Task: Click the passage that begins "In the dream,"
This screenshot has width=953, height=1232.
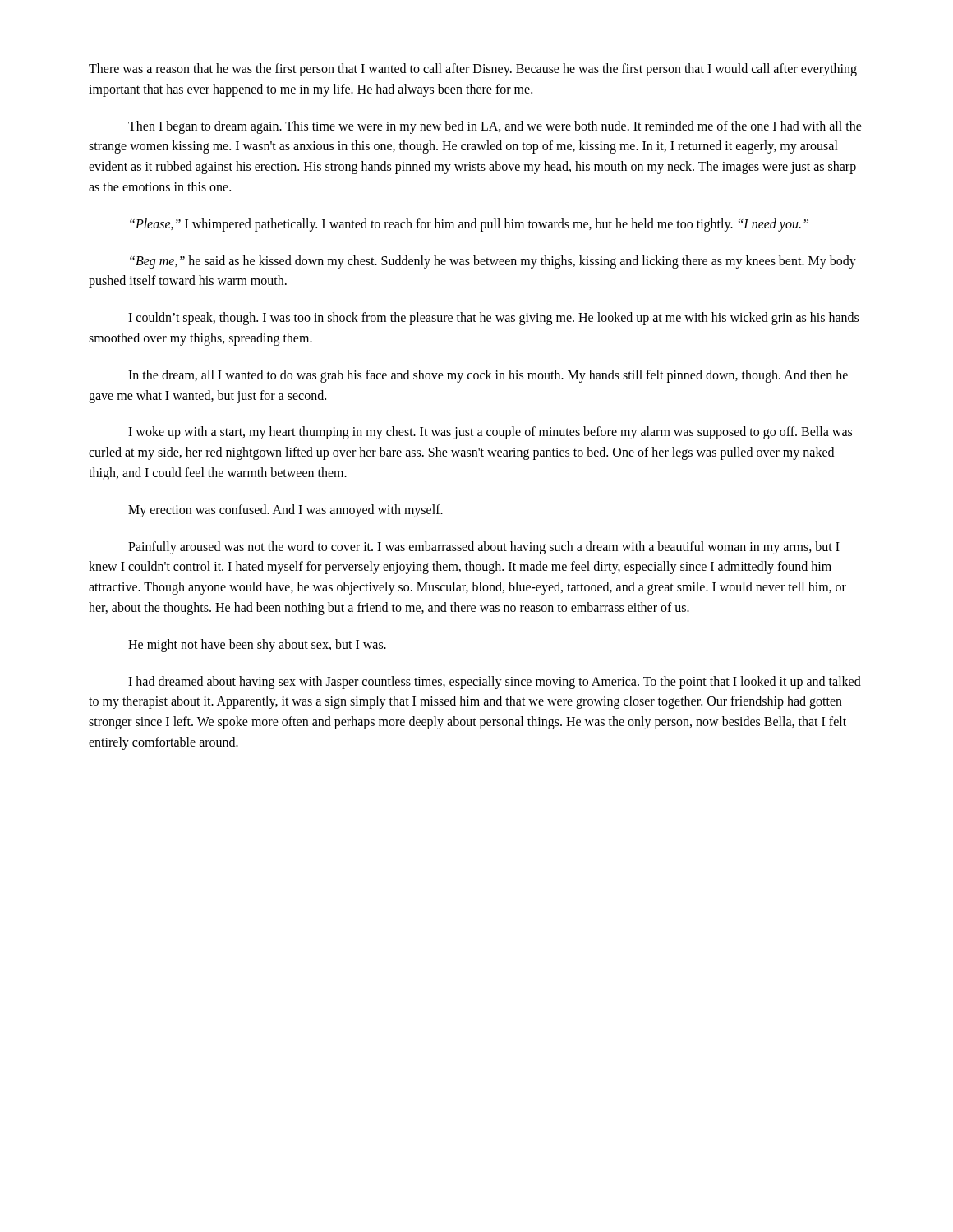Action: tap(476, 386)
